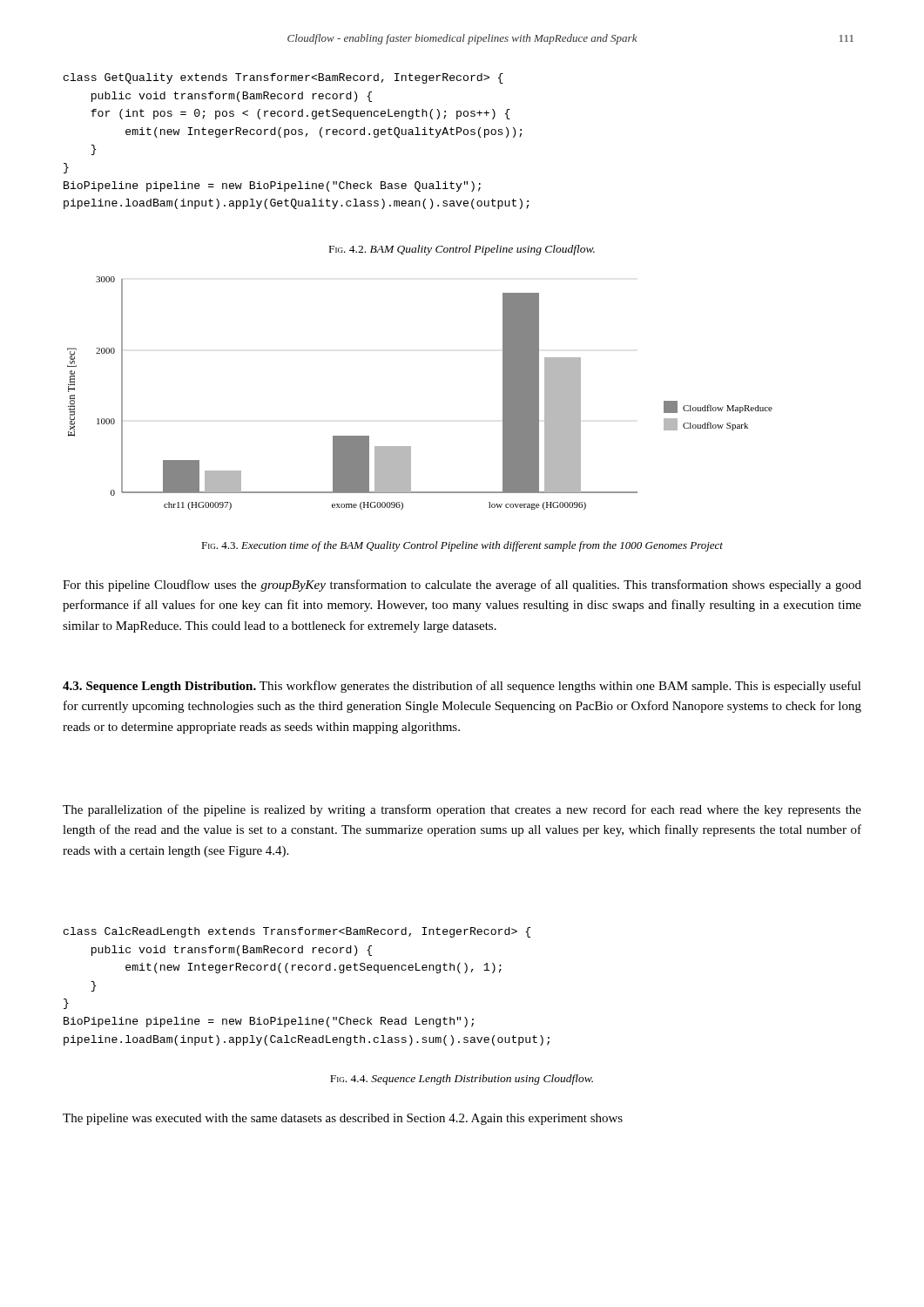Click the passage that begins "class GetQuality extends Transformer { public void"
The height and width of the screenshot is (1307, 924).
click(462, 141)
